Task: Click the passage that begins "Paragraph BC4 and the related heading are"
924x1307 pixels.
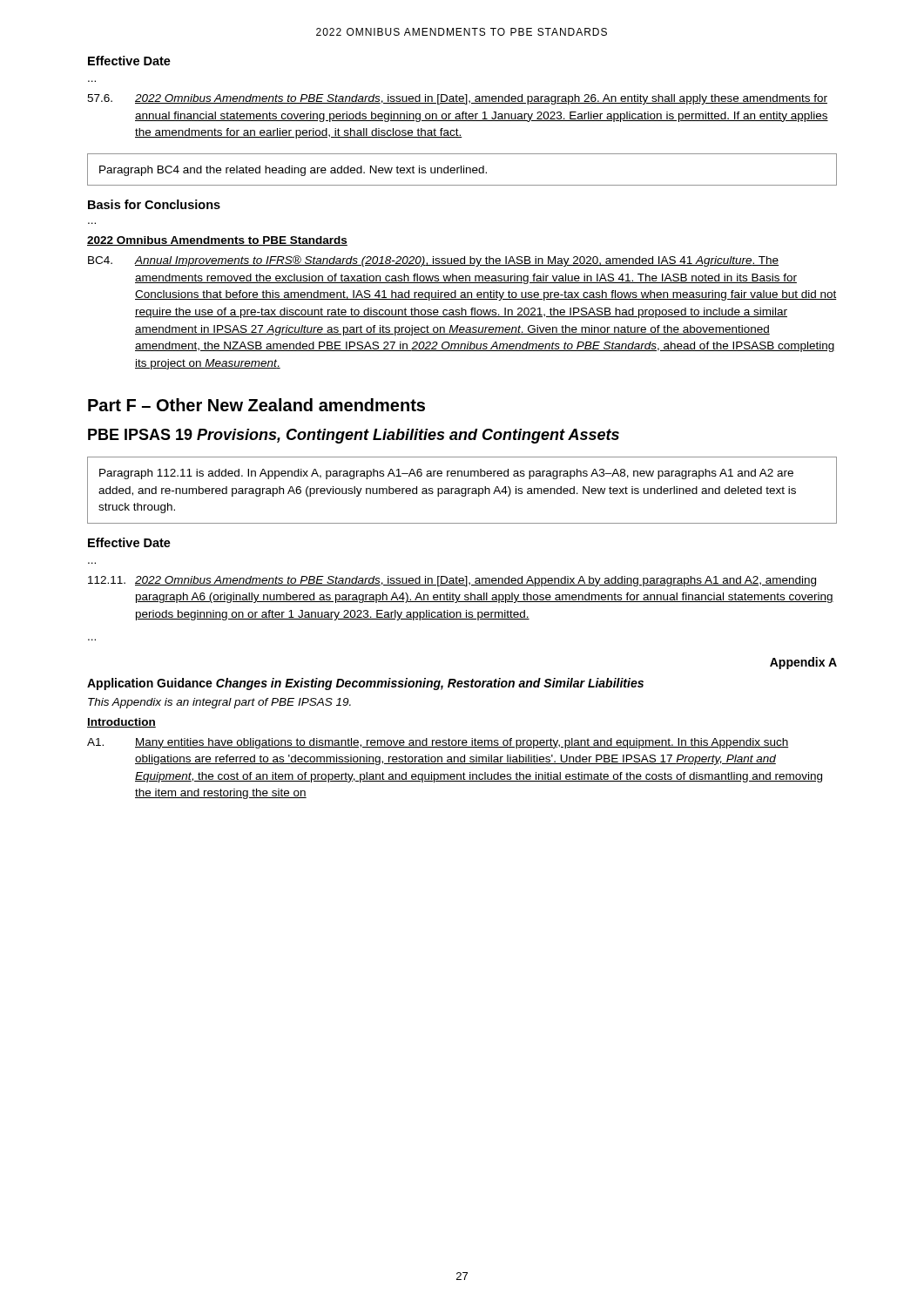Action: tap(293, 169)
